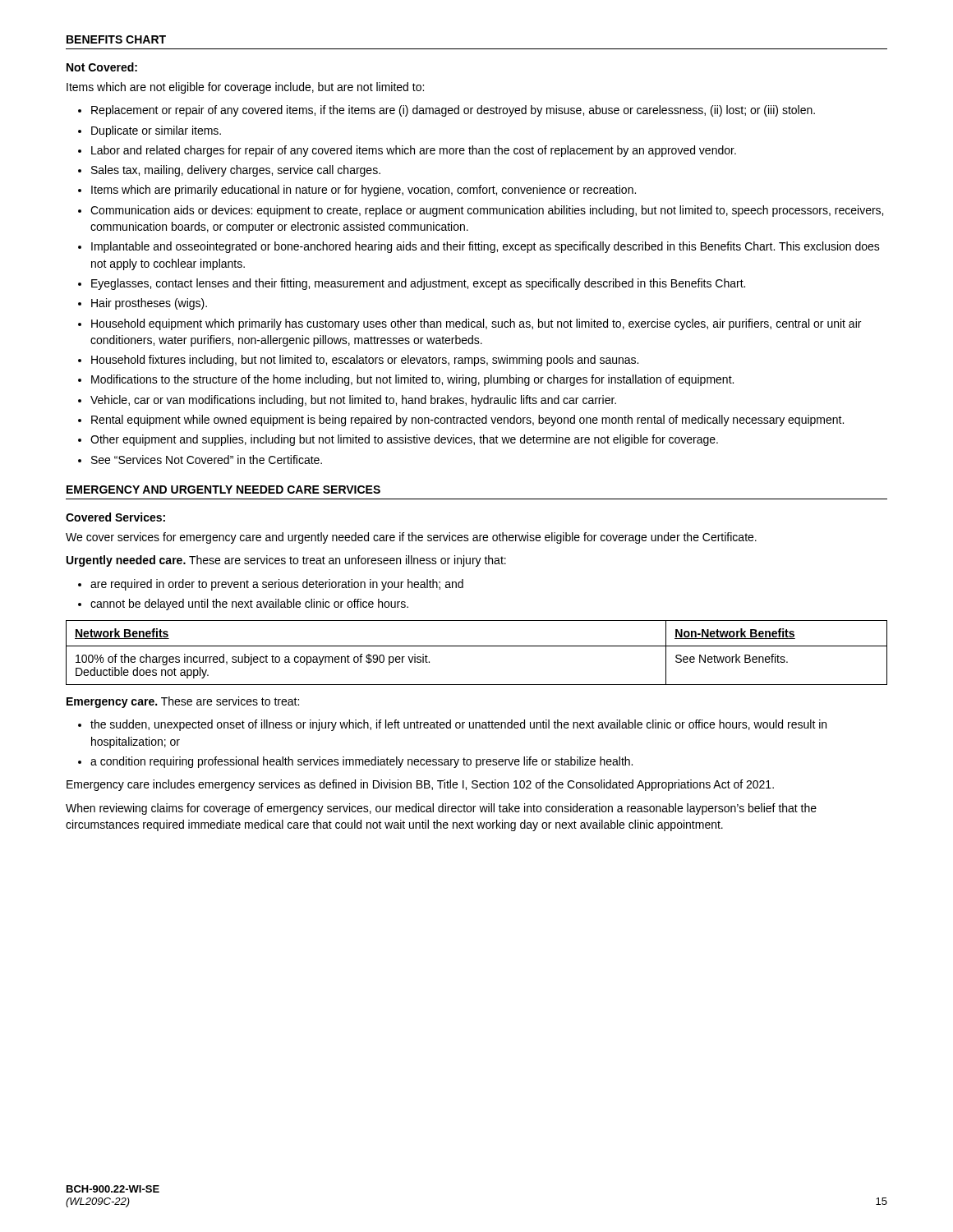
Task: Select the text starting "Emergency care includes emergency services as defined"
Action: pyautogui.click(x=420, y=785)
